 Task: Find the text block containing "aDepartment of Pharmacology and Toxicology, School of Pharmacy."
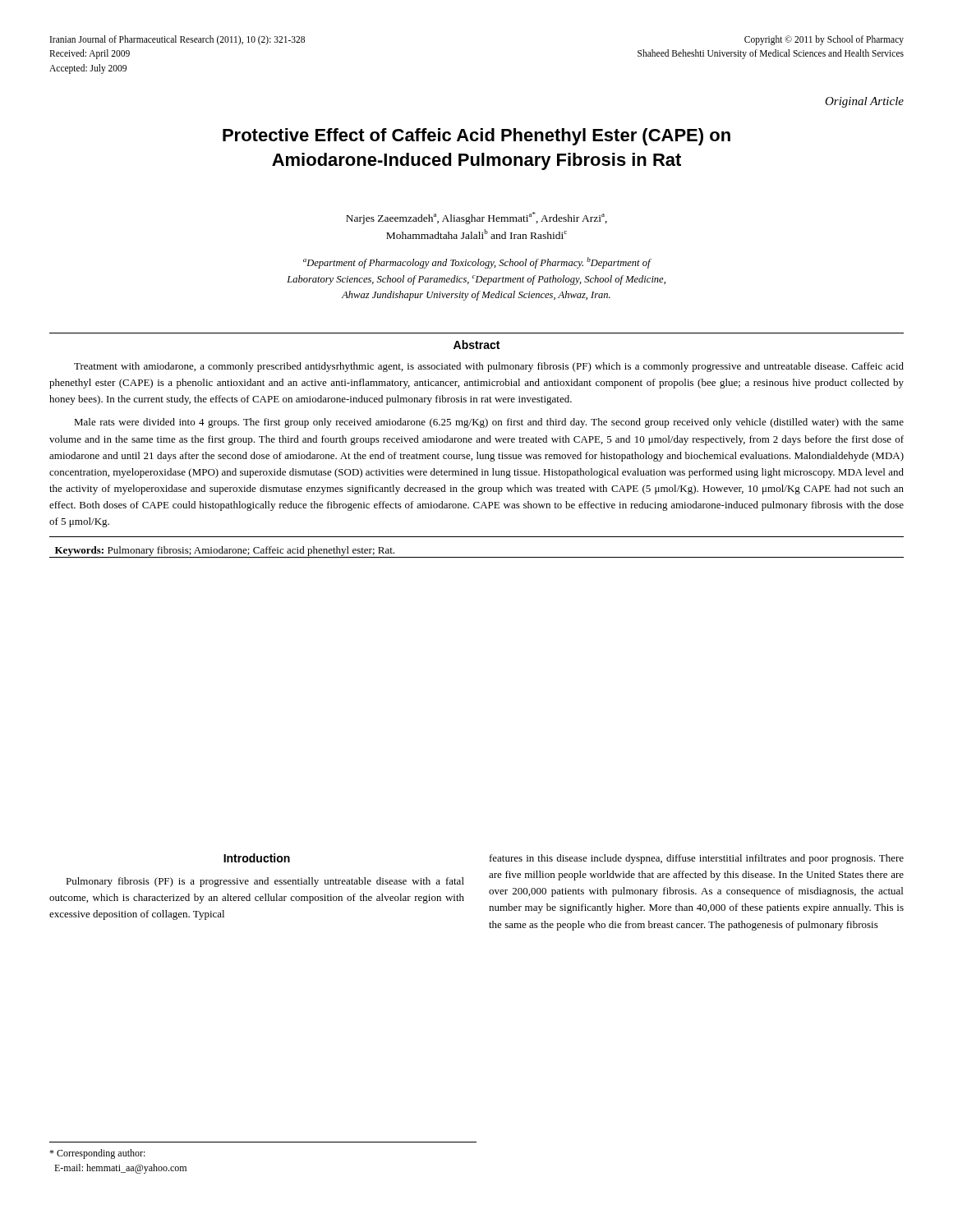476,278
